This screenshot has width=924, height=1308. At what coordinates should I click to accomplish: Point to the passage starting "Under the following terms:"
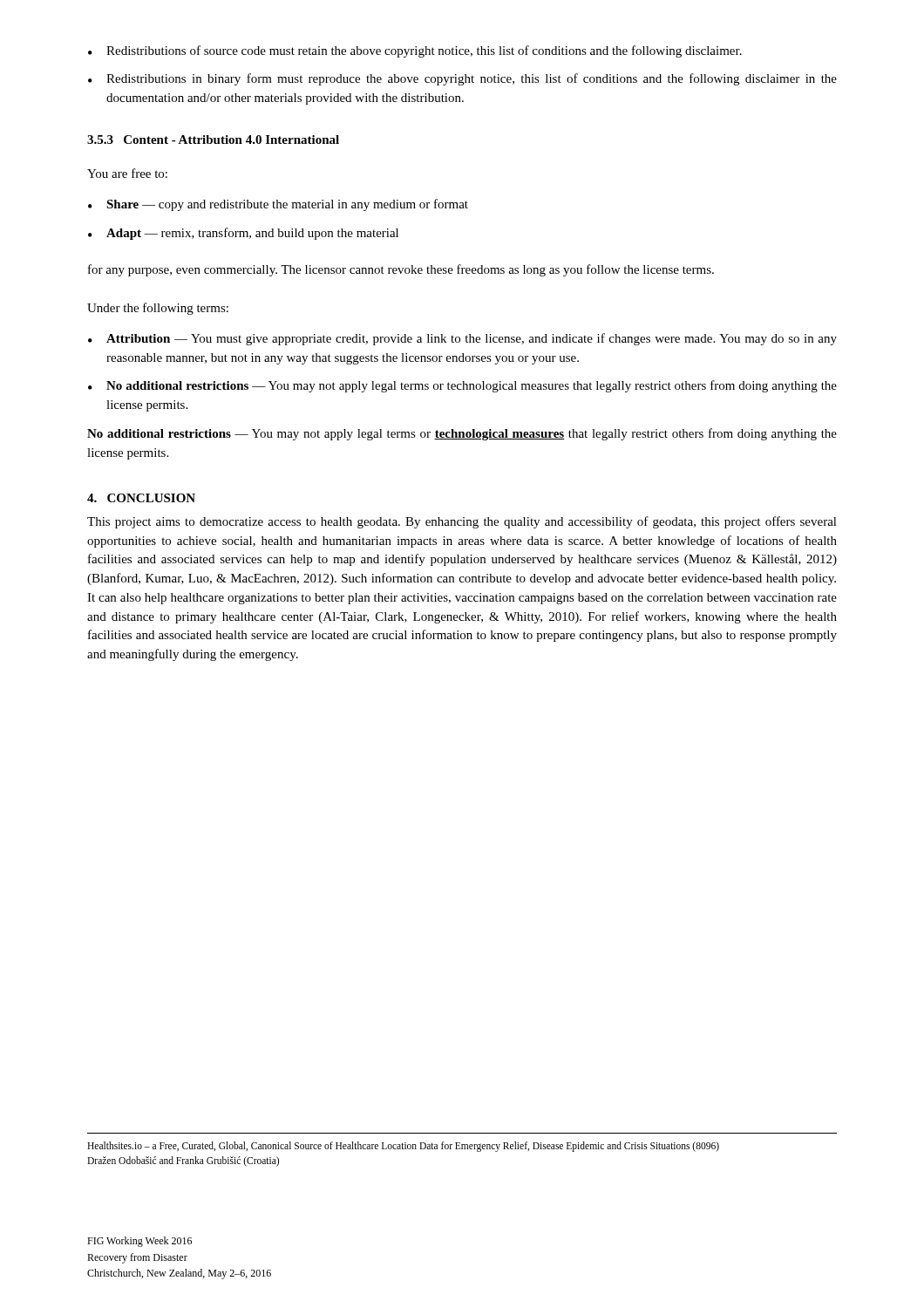click(158, 307)
